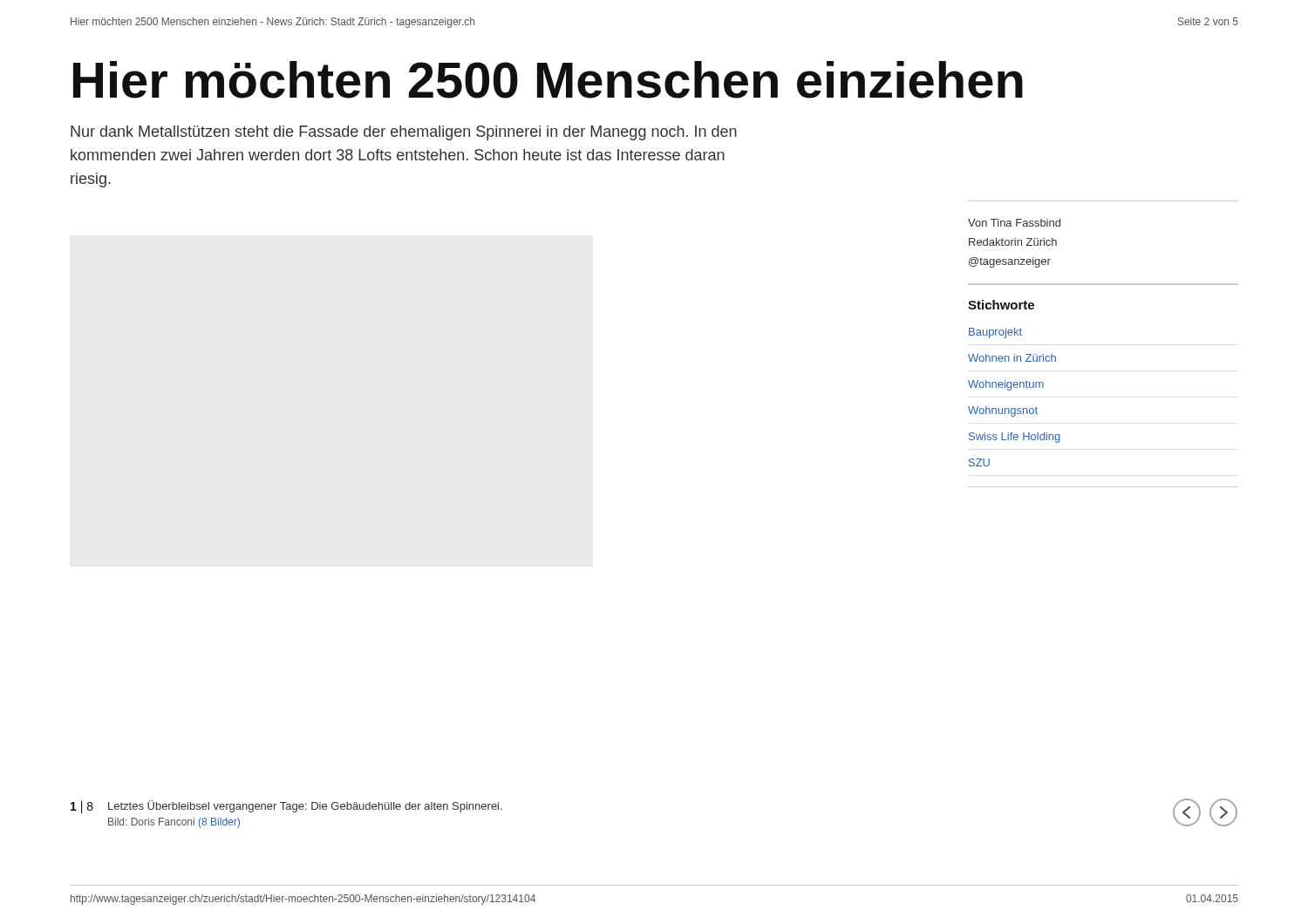Find the title containing "Hier möchten 2500 Menschen einziehen"
The width and height of the screenshot is (1308, 924).
click(x=654, y=80)
